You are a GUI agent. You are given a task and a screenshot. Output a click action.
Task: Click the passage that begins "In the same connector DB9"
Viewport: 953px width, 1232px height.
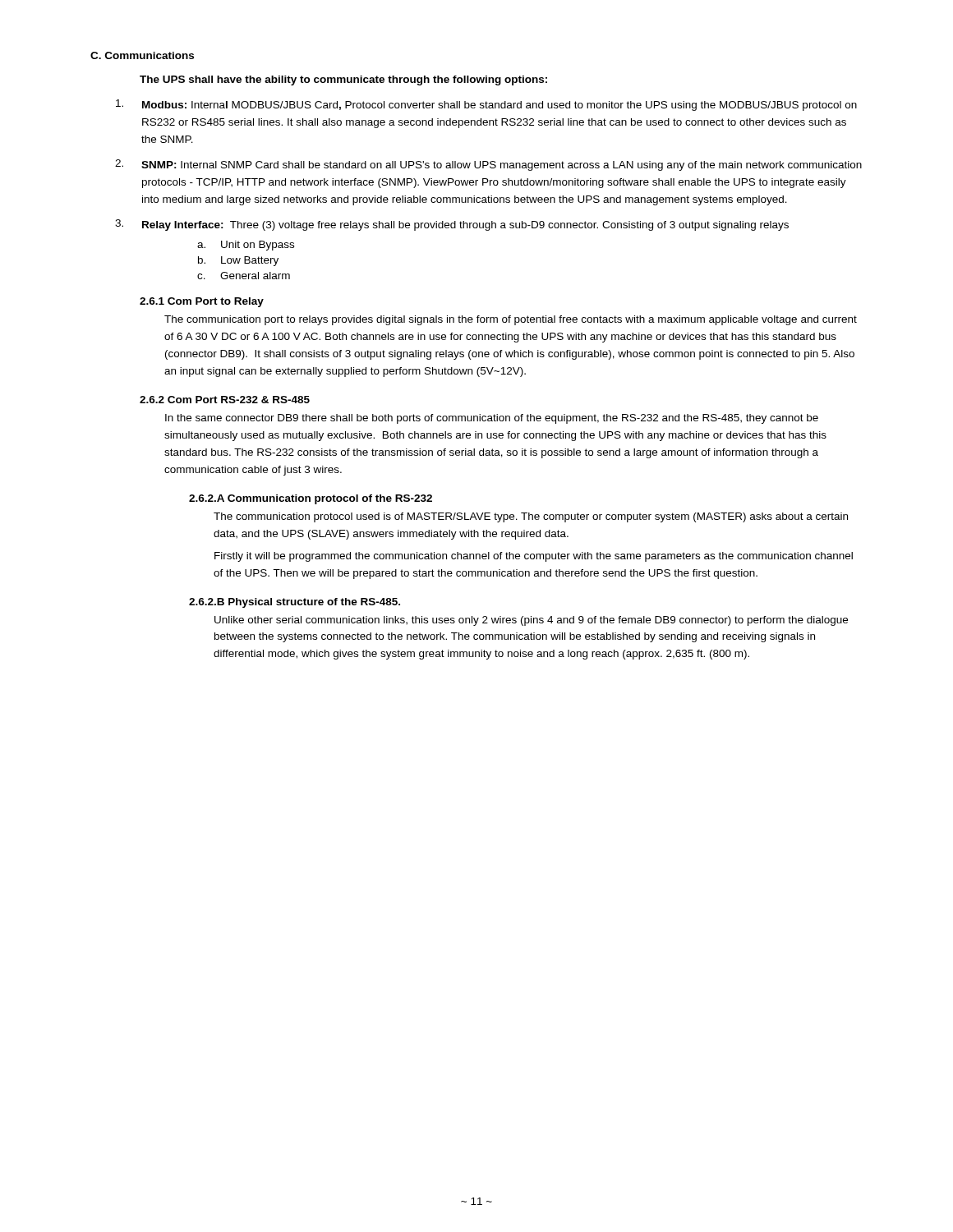tap(495, 444)
